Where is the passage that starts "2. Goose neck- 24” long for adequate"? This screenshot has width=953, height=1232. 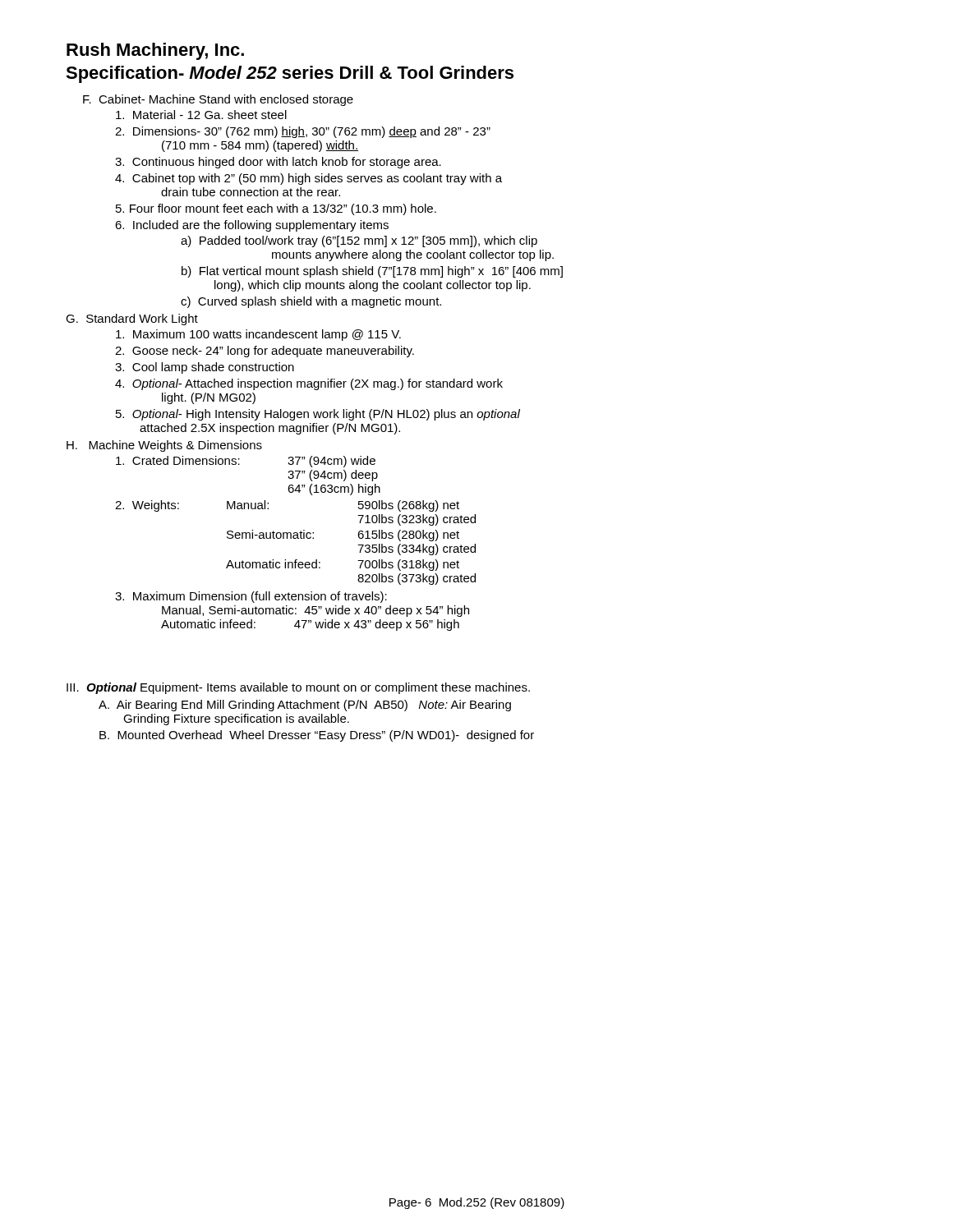pos(265,350)
